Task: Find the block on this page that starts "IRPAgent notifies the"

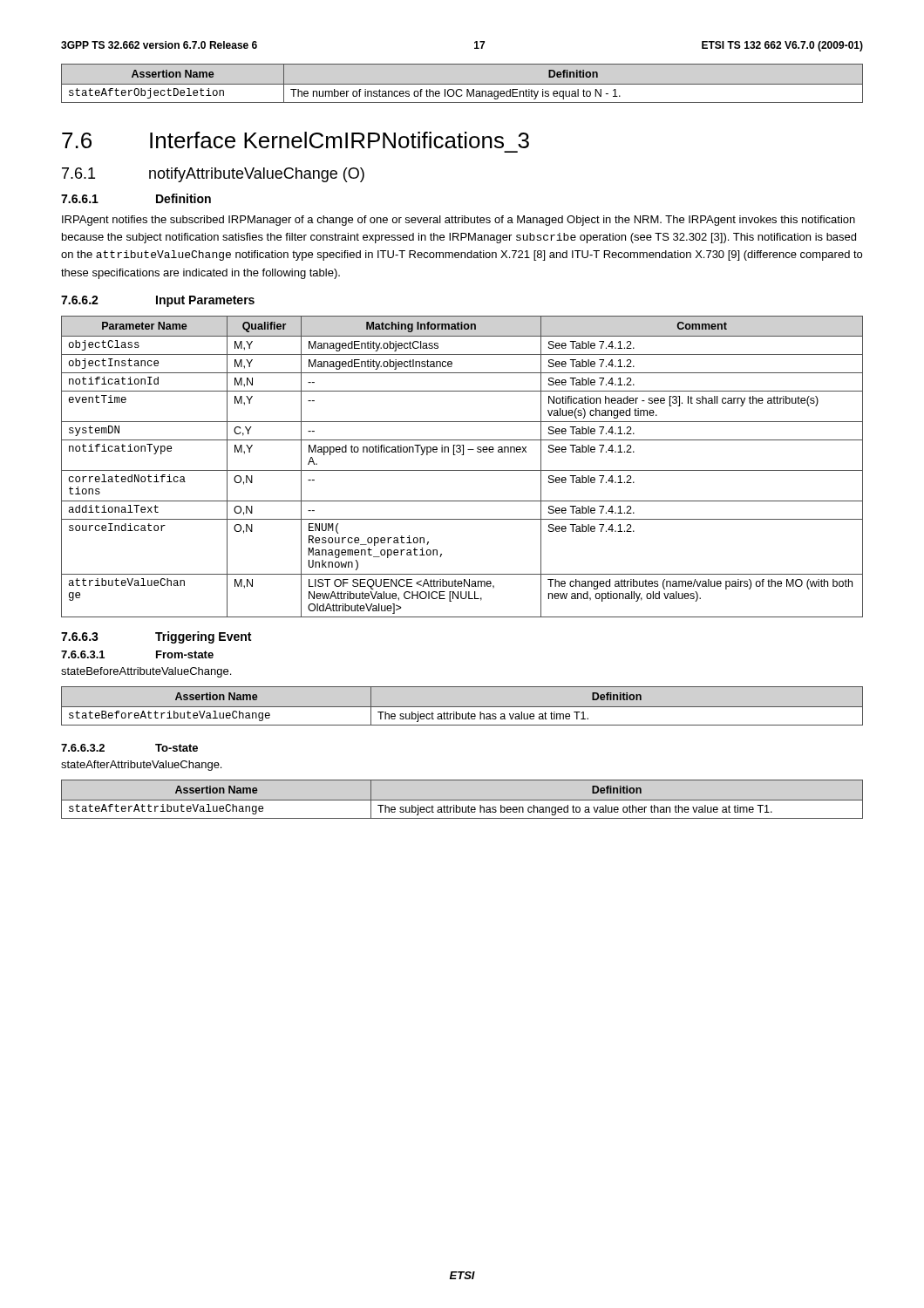Action: [x=462, y=246]
